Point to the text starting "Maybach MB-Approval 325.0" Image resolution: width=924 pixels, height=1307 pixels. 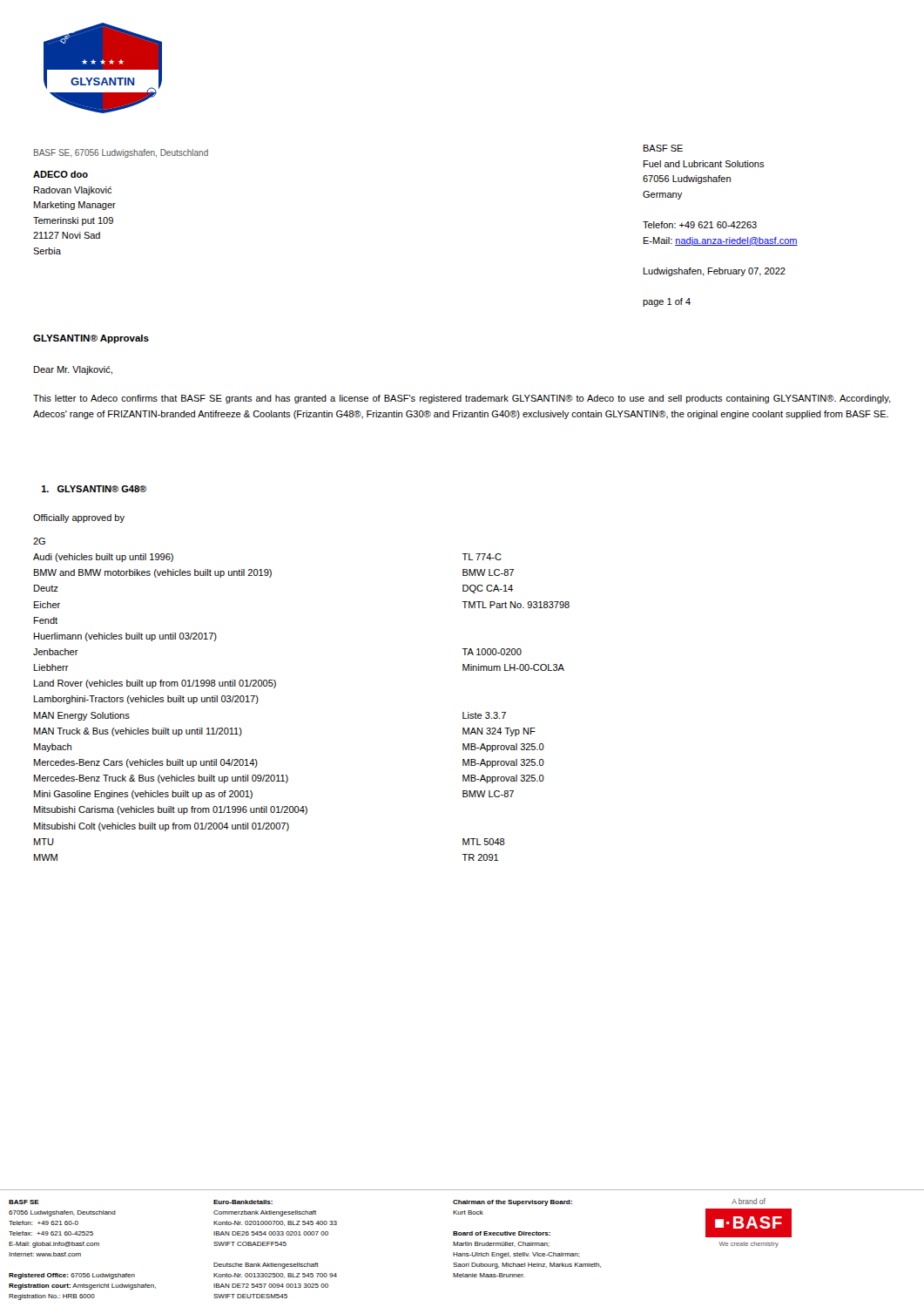click(462, 747)
